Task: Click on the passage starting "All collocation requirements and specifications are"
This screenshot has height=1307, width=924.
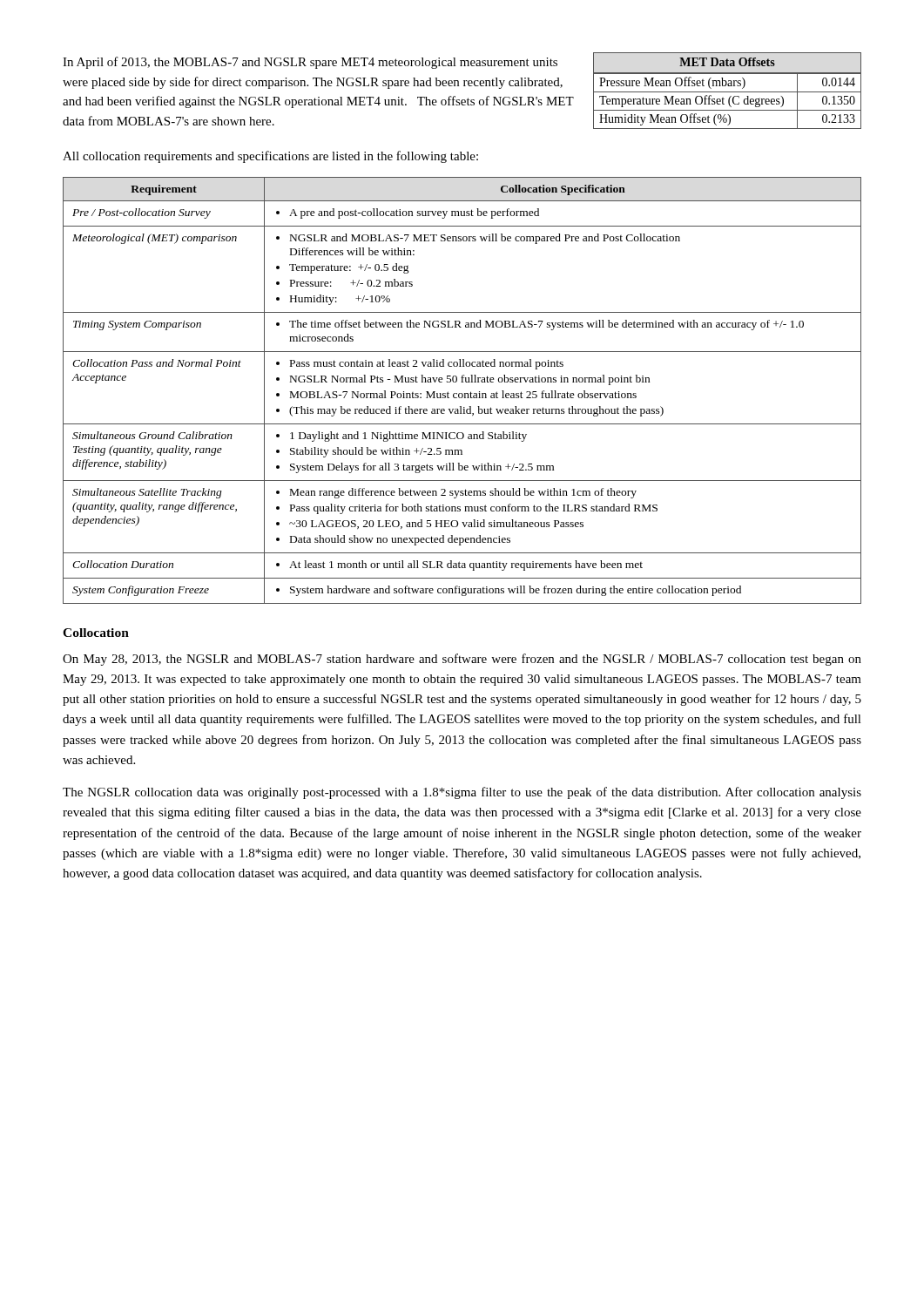Action: [x=271, y=156]
